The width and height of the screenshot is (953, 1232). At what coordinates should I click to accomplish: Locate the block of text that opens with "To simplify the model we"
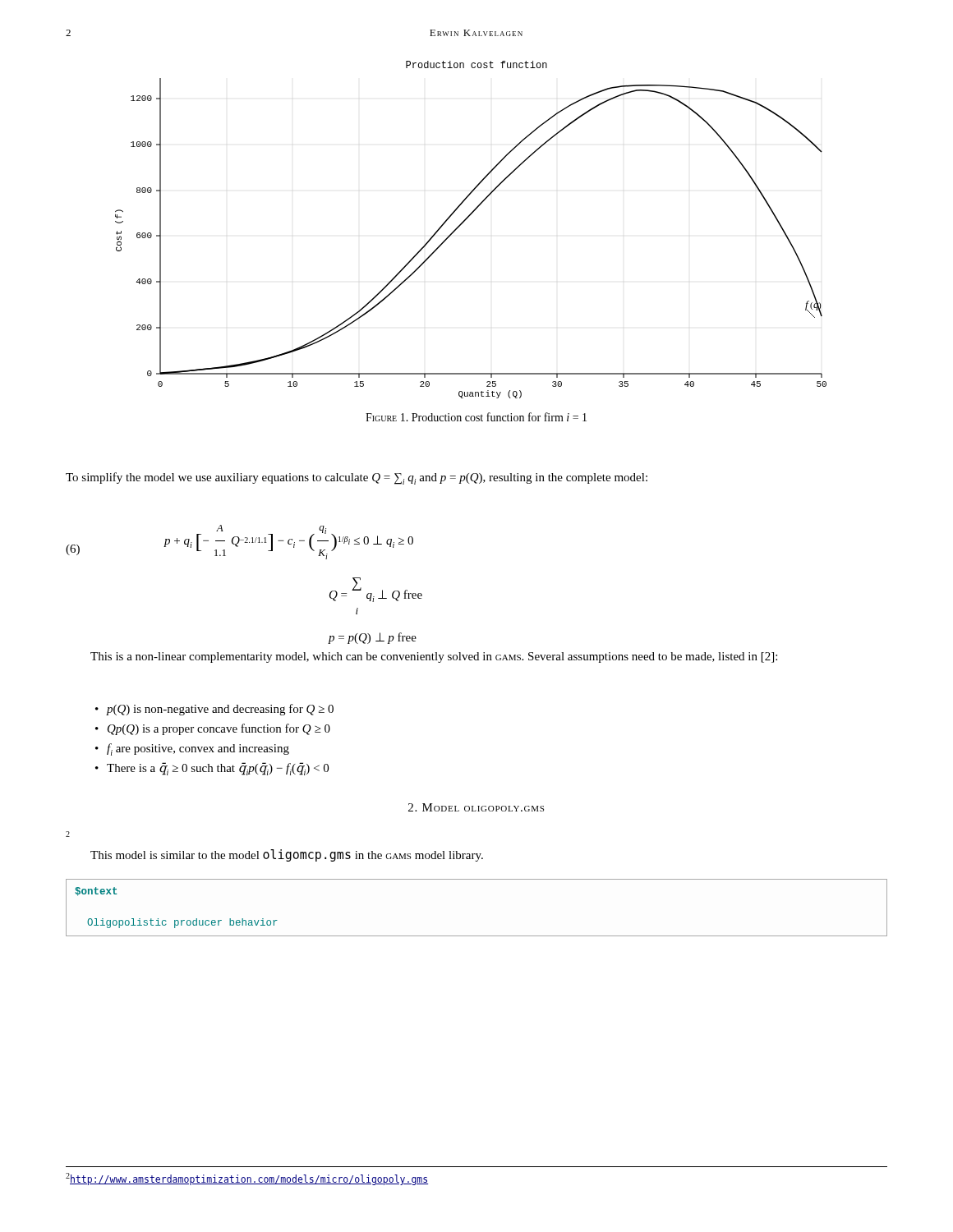click(x=357, y=478)
